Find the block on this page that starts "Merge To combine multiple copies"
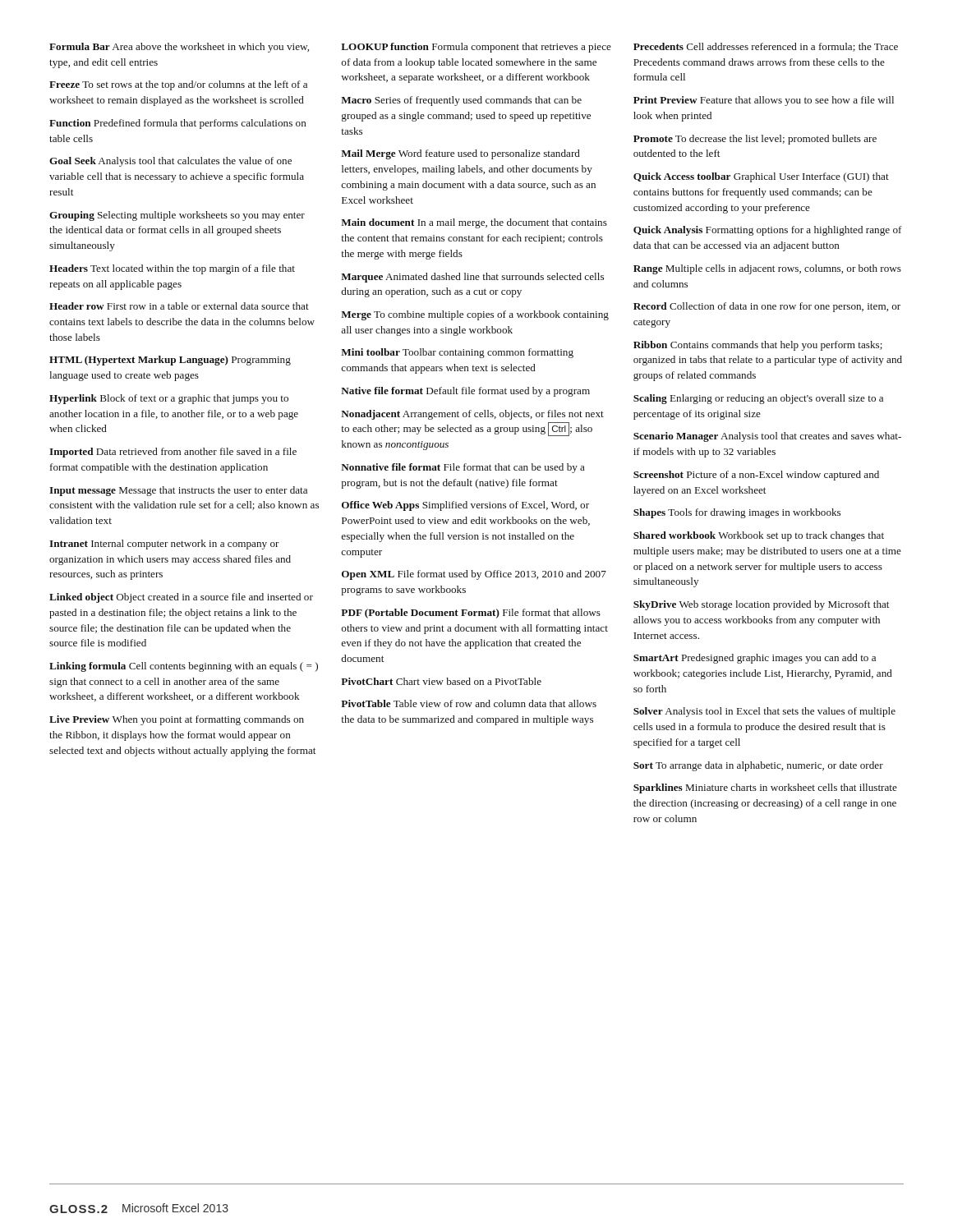Screen dimensions: 1232x953 [475, 322]
